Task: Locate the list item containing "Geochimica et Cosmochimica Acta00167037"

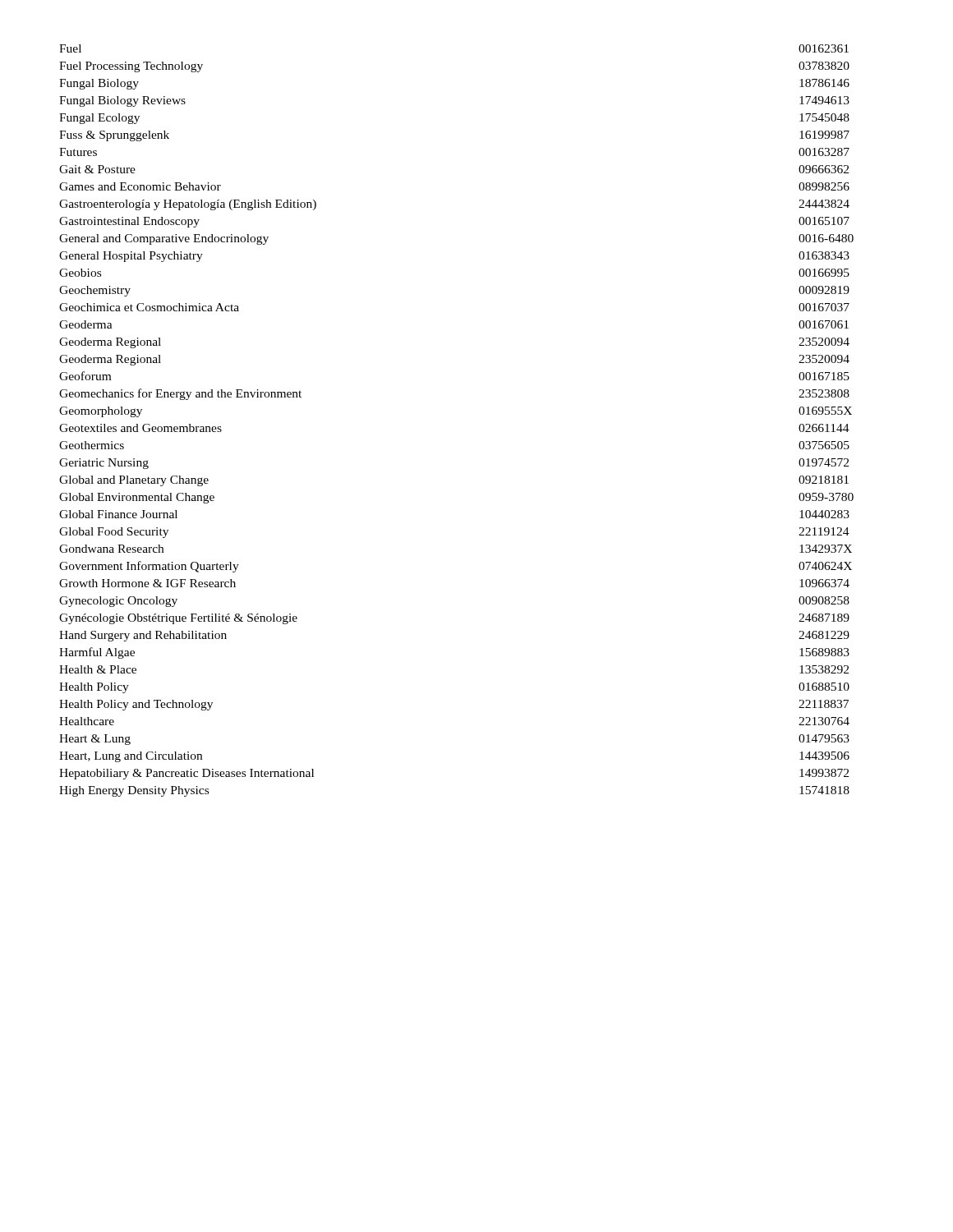Action: tap(138, 305)
